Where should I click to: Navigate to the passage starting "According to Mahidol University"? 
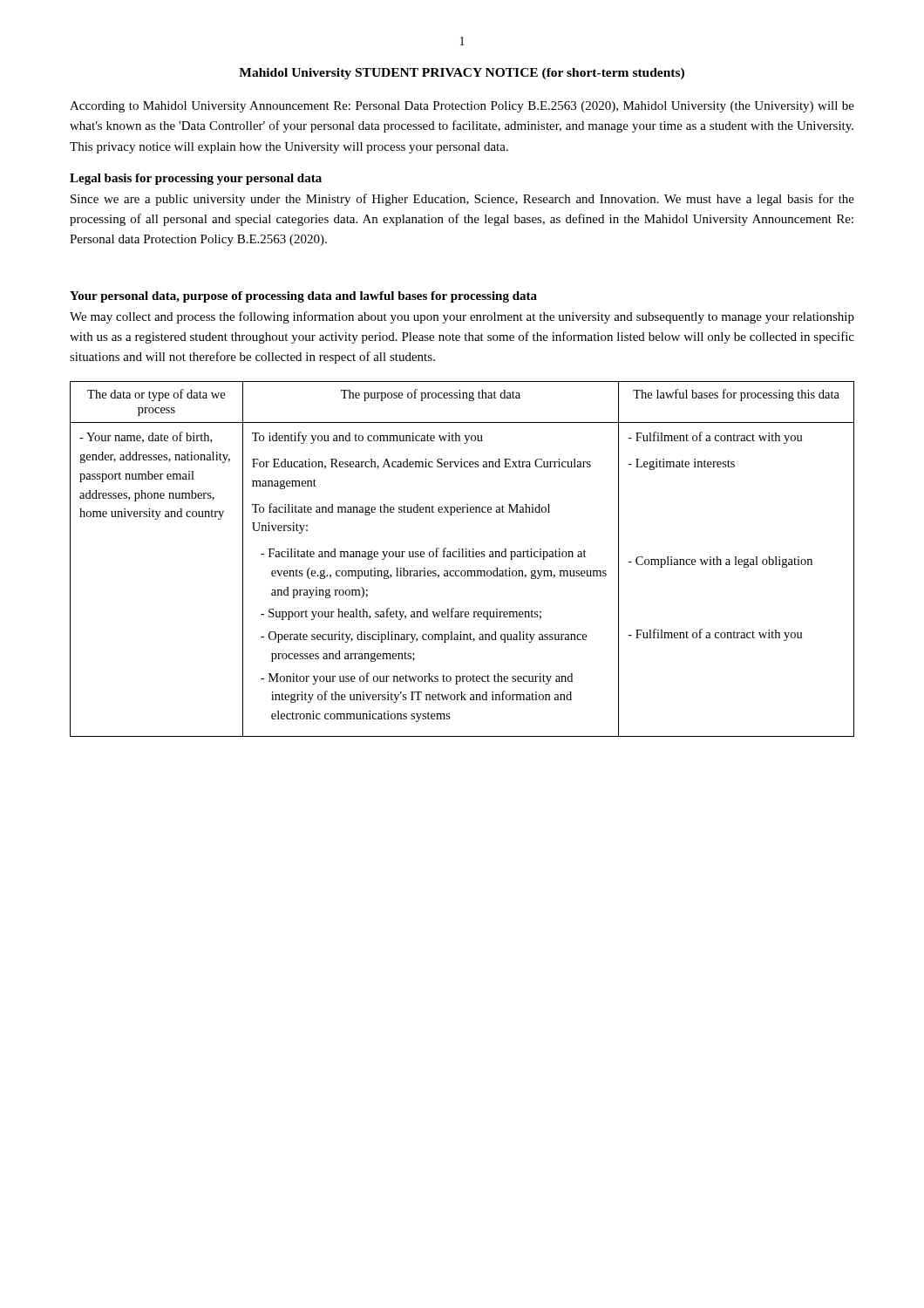[462, 126]
